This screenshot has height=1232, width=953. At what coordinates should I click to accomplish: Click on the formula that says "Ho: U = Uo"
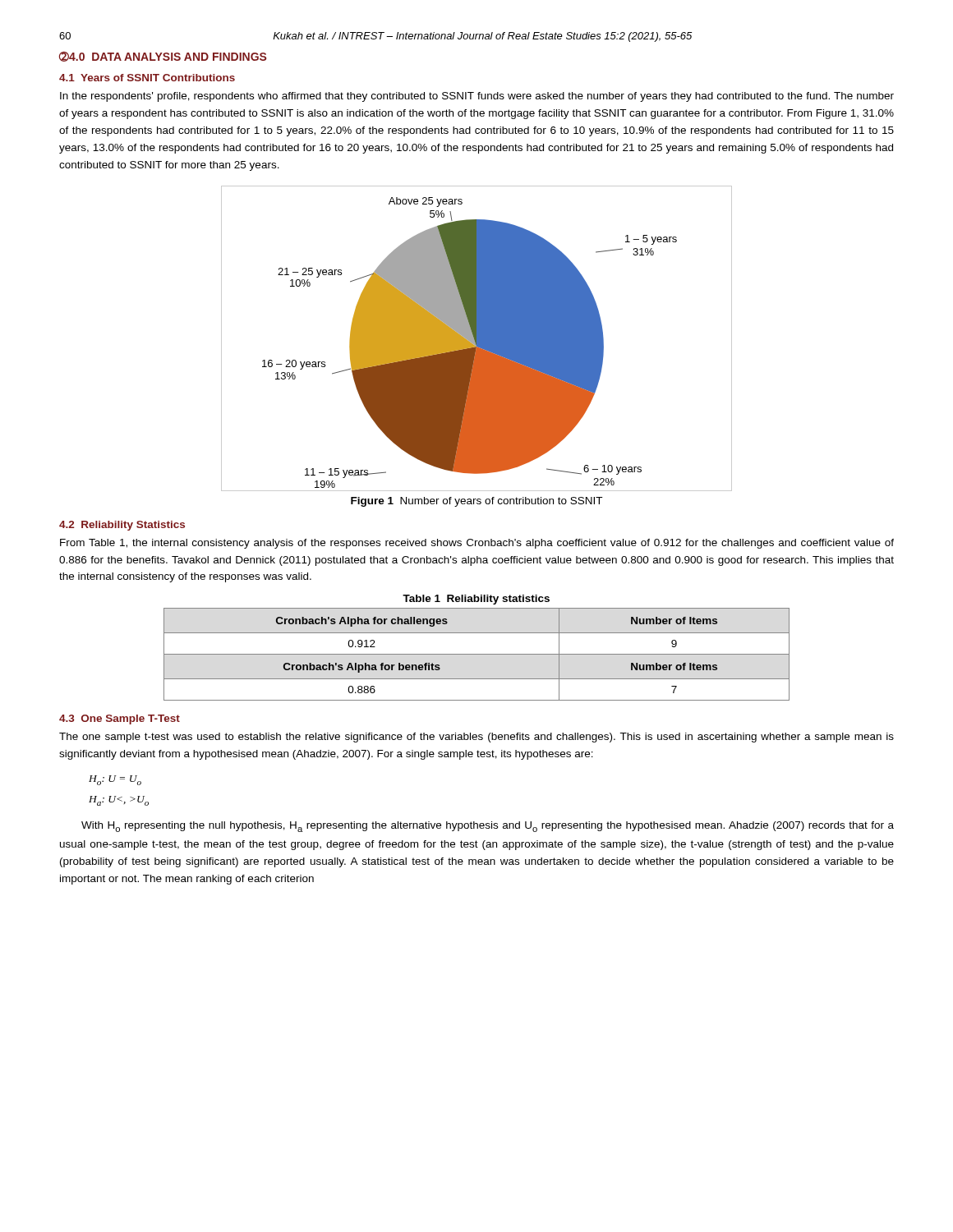click(x=119, y=790)
